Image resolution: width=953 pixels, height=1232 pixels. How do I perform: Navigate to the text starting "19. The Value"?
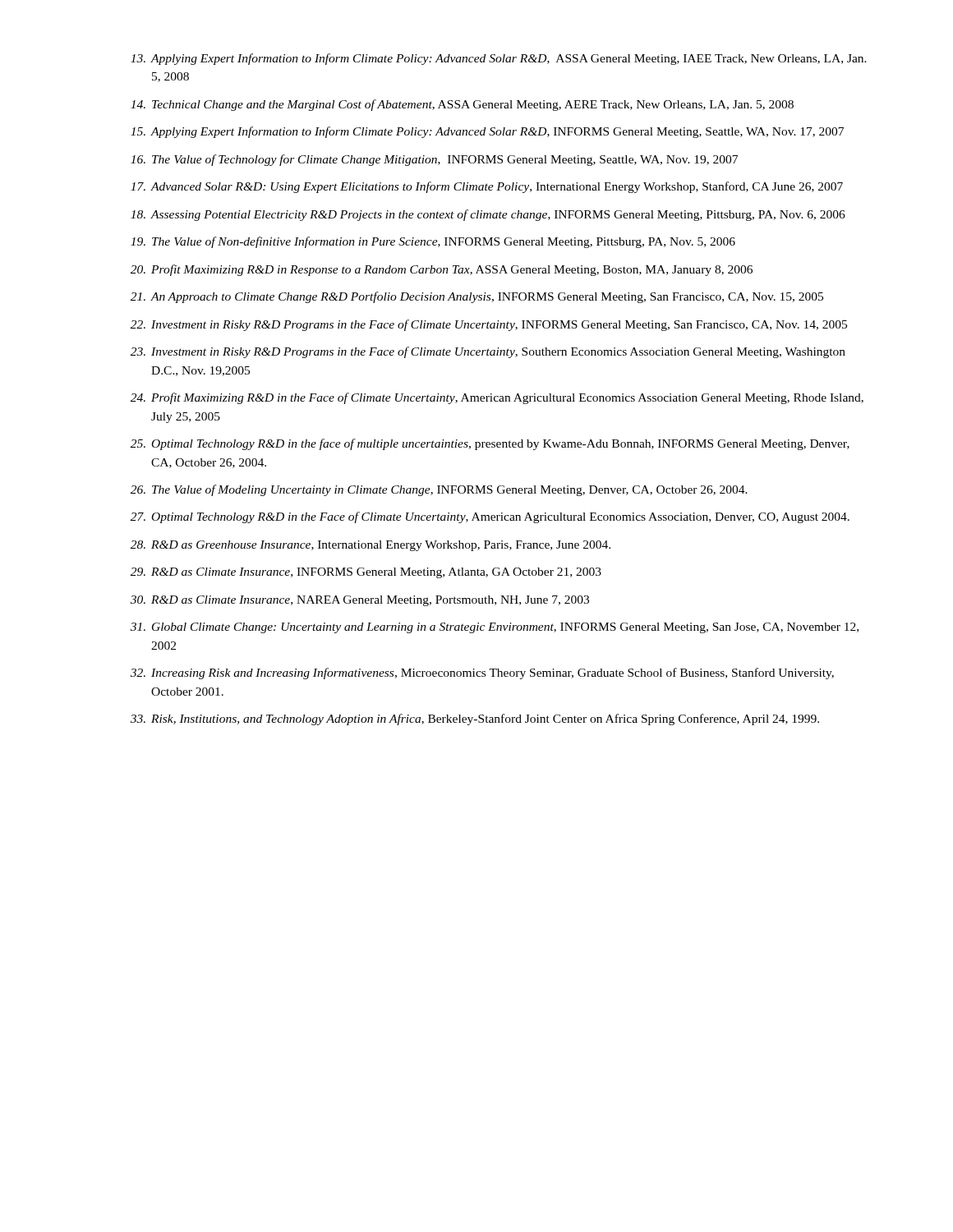(x=493, y=242)
